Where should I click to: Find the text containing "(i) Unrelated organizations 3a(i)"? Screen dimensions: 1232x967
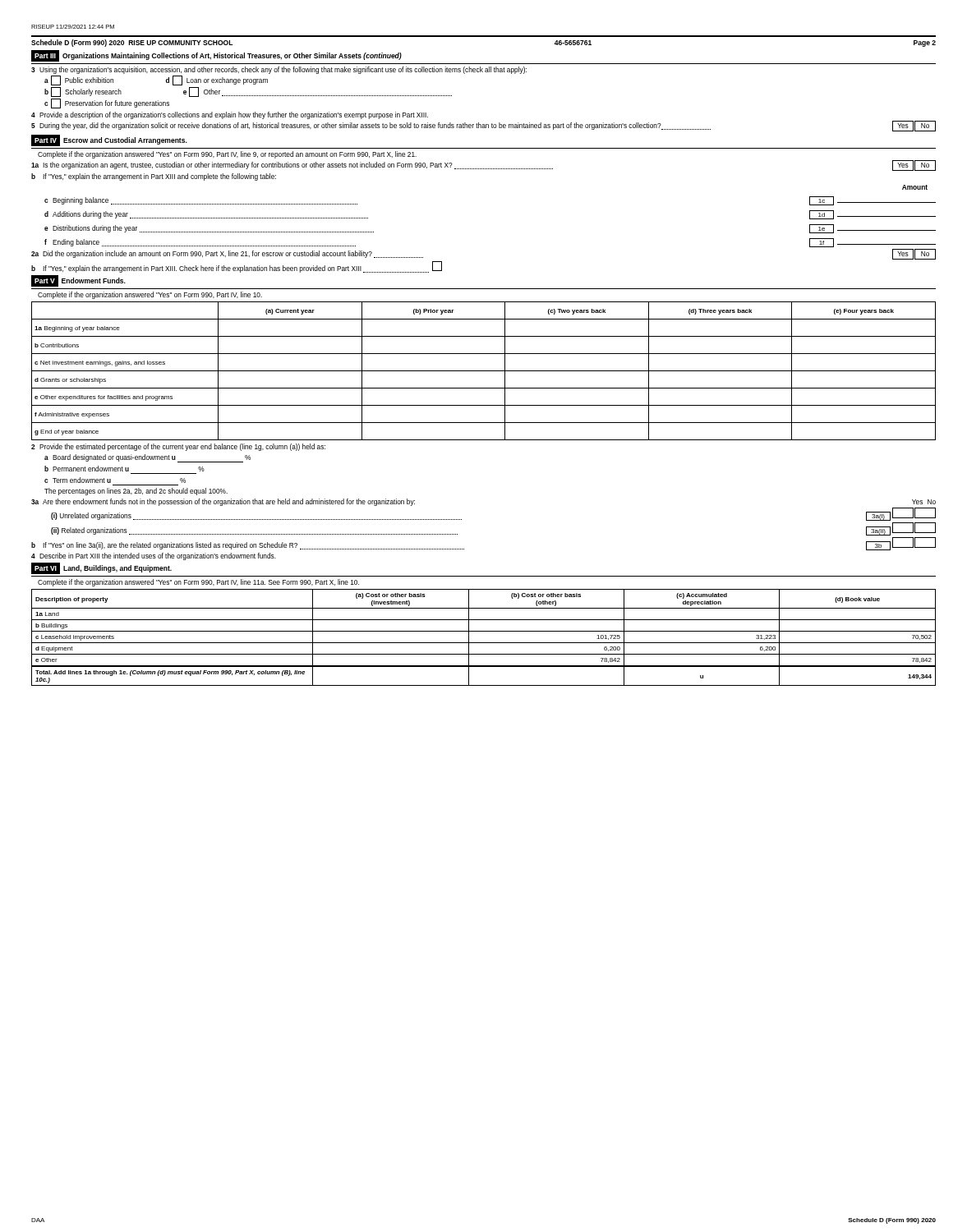pos(96,515)
